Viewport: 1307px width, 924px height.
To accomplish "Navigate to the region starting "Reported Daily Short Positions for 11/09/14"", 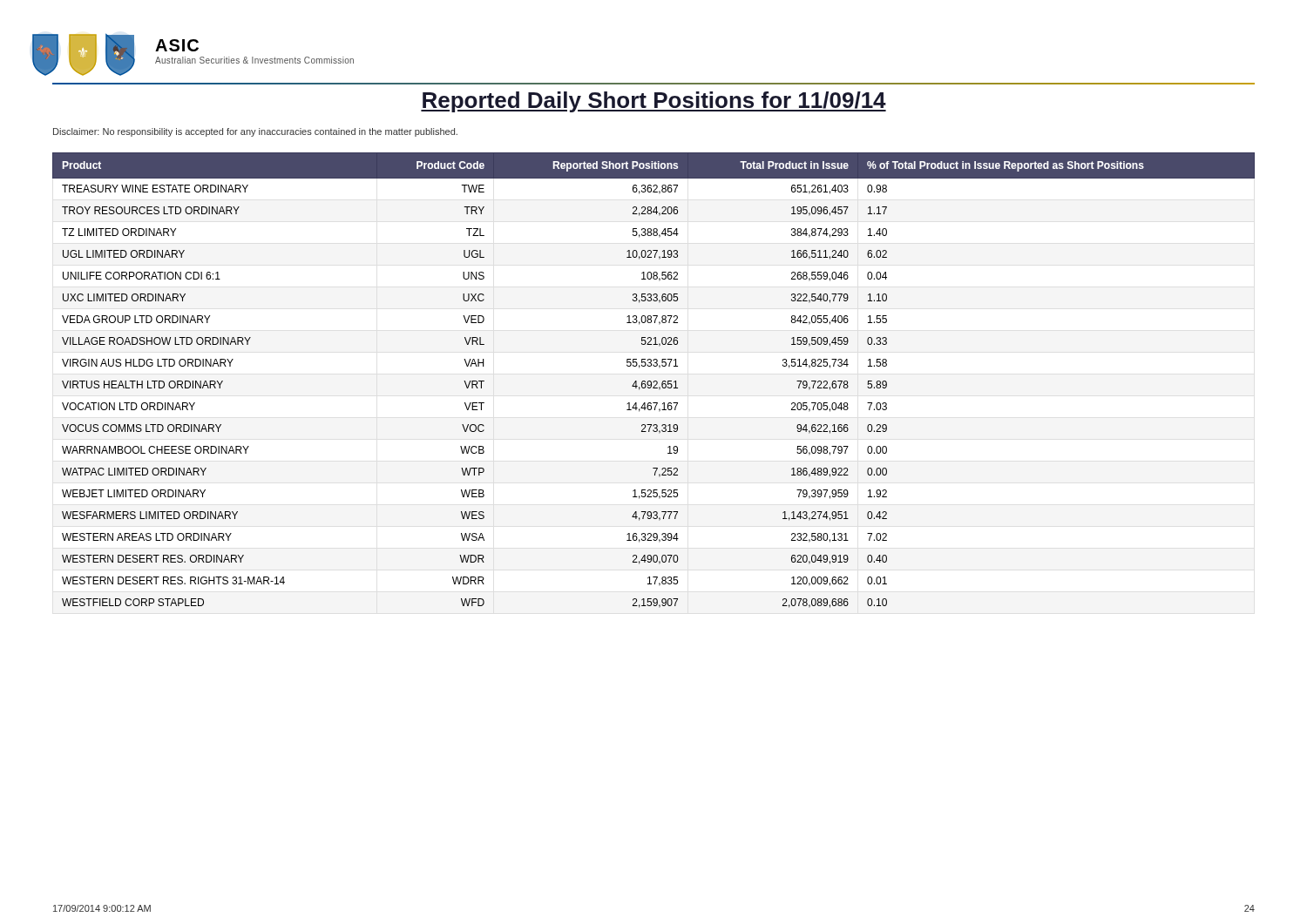I will point(654,101).
